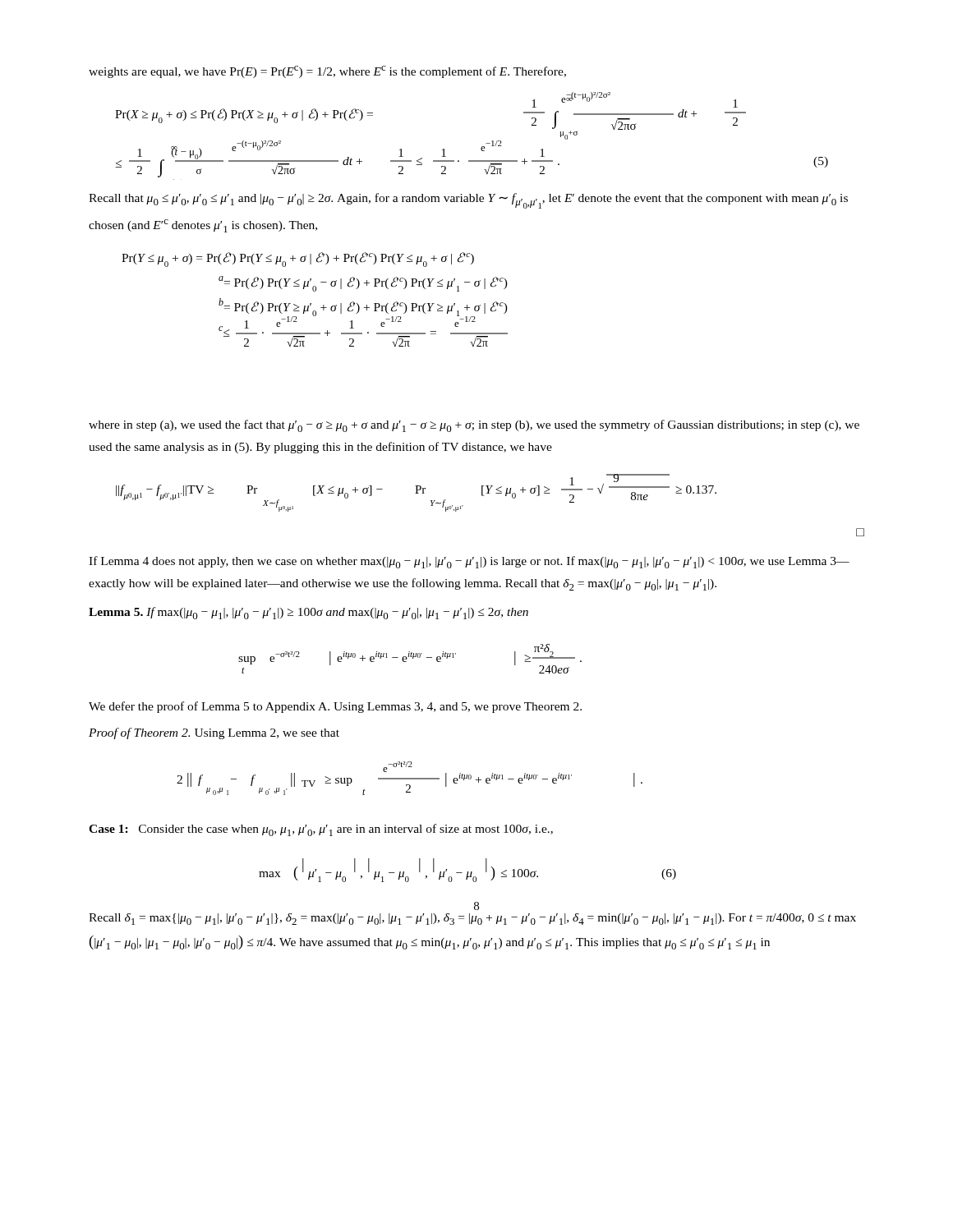Click on the formula containing "Pr(X ≥ μ0 + σ) ≤"
The height and width of the screenshot is (1232, 953).
476,135
